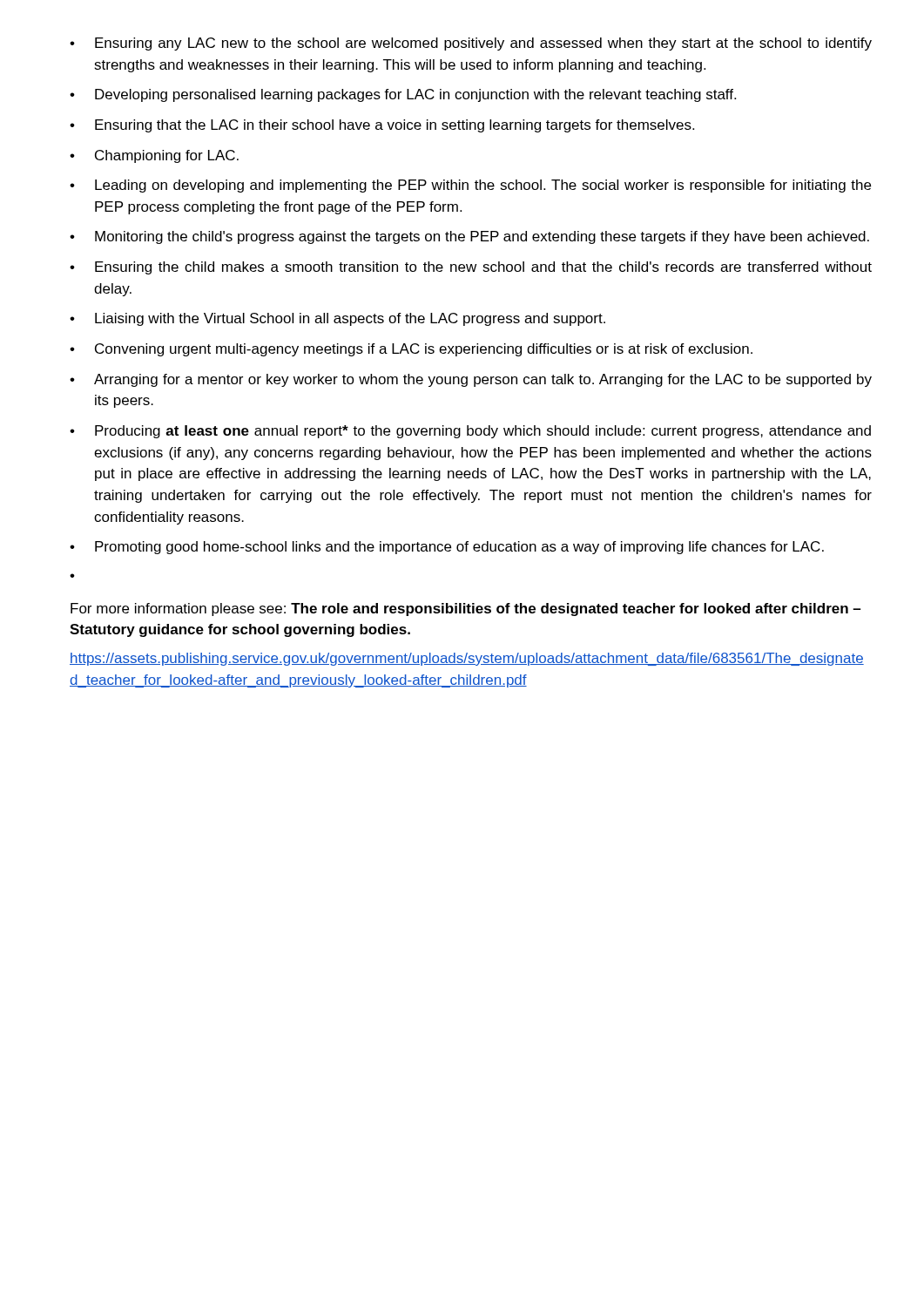The width and height of the screenshot is (924, 1307).
Task: Point to the block beginning "• Monitoring the child's"
Action: pyautogui.click(x=471, y=238)
